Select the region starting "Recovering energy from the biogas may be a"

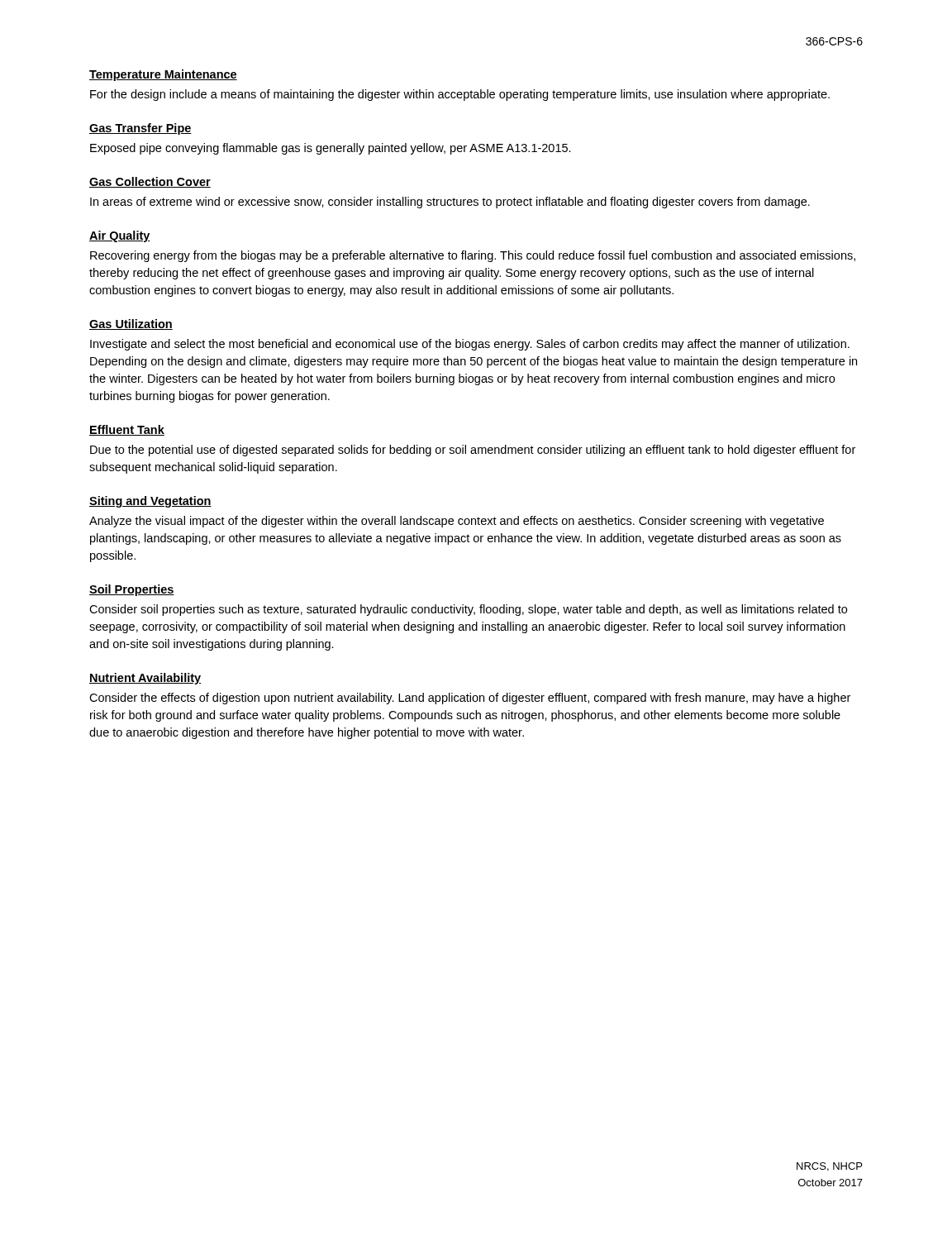coord(473,273)
